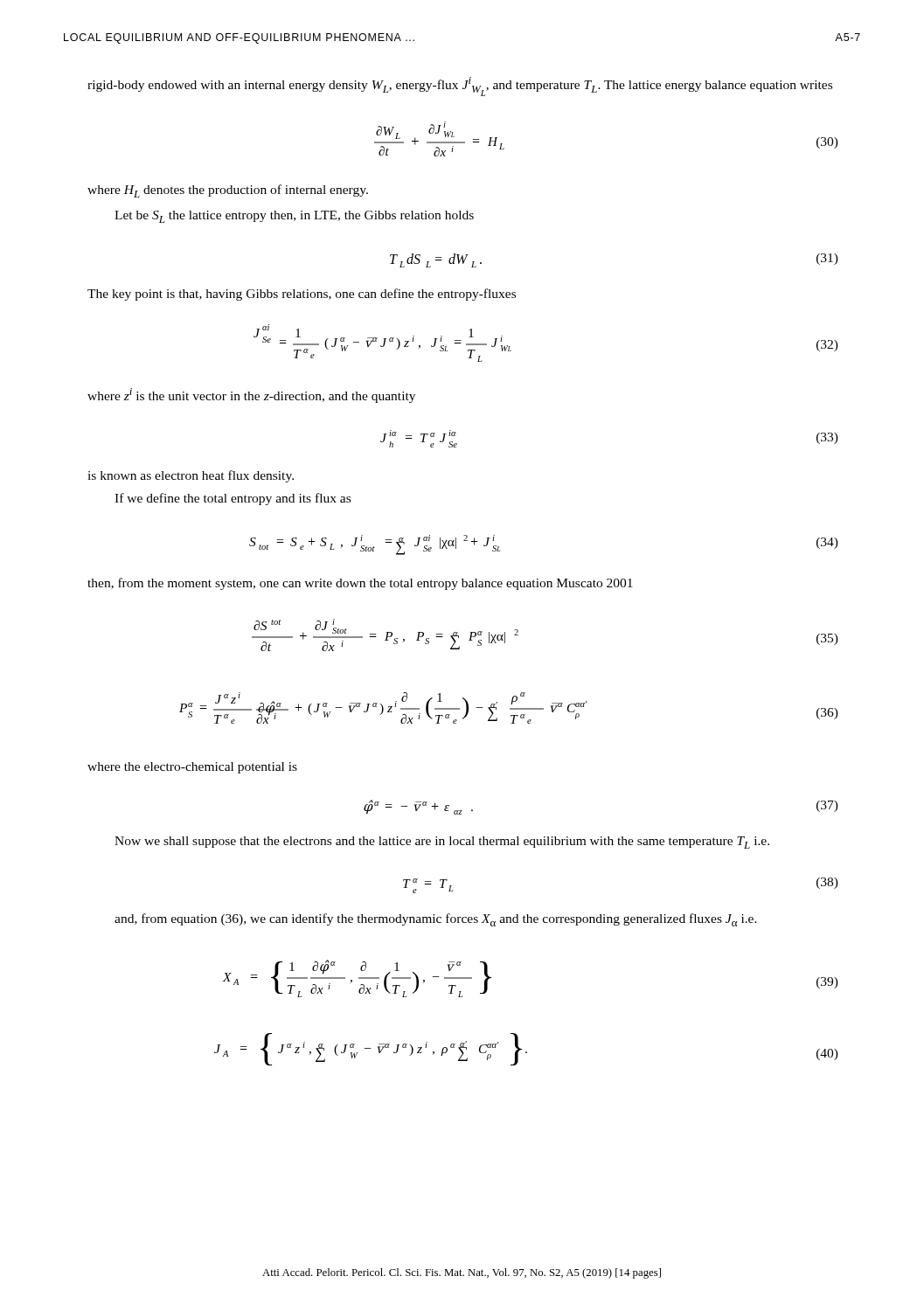Navigate to the block starting "J αi Se = 1 T α e"
This screenshot has height=1311, width=924.
pos(444,346)
